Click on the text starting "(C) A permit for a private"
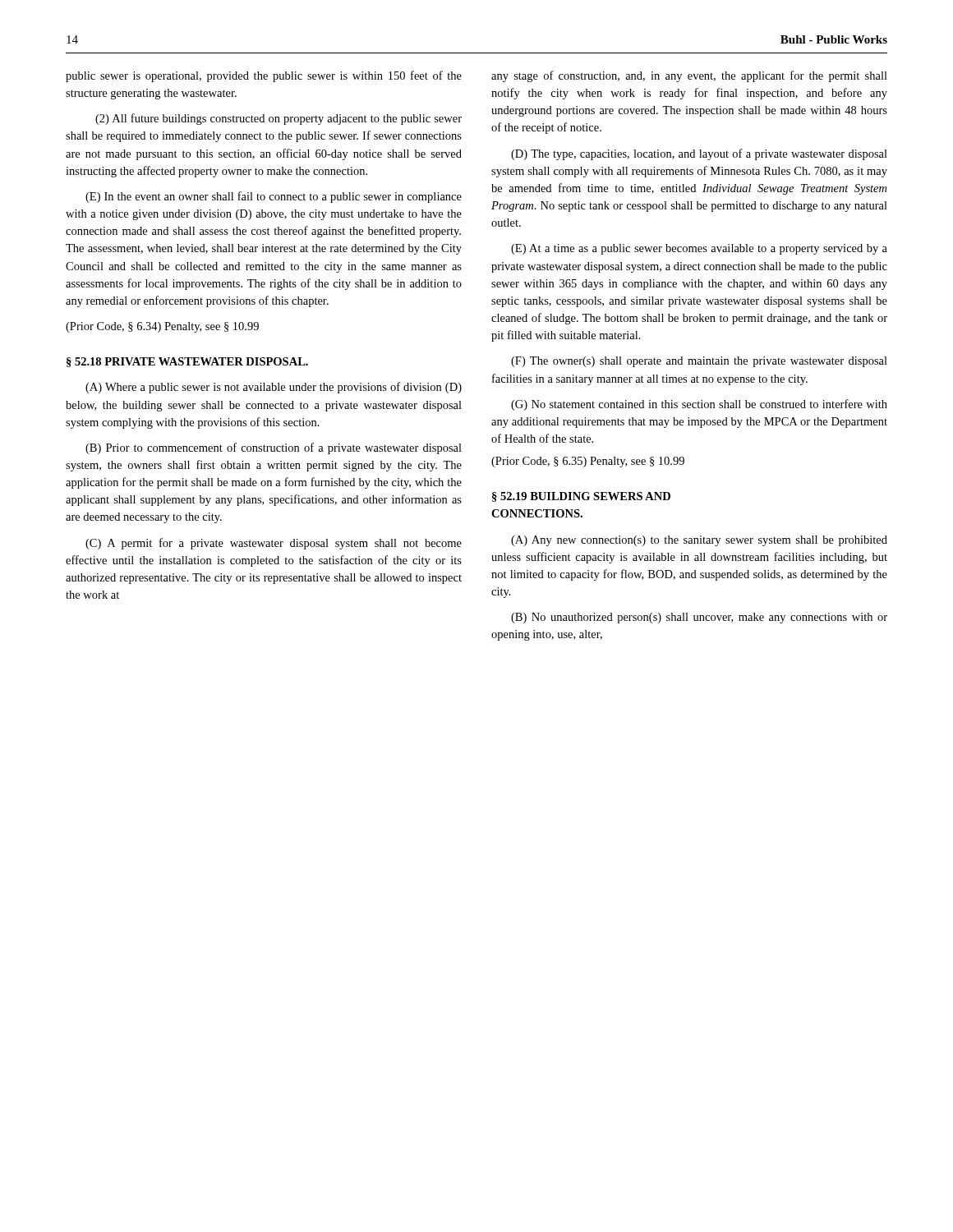The height and width of the screenshot is (1232, 953). coord(264,569)
